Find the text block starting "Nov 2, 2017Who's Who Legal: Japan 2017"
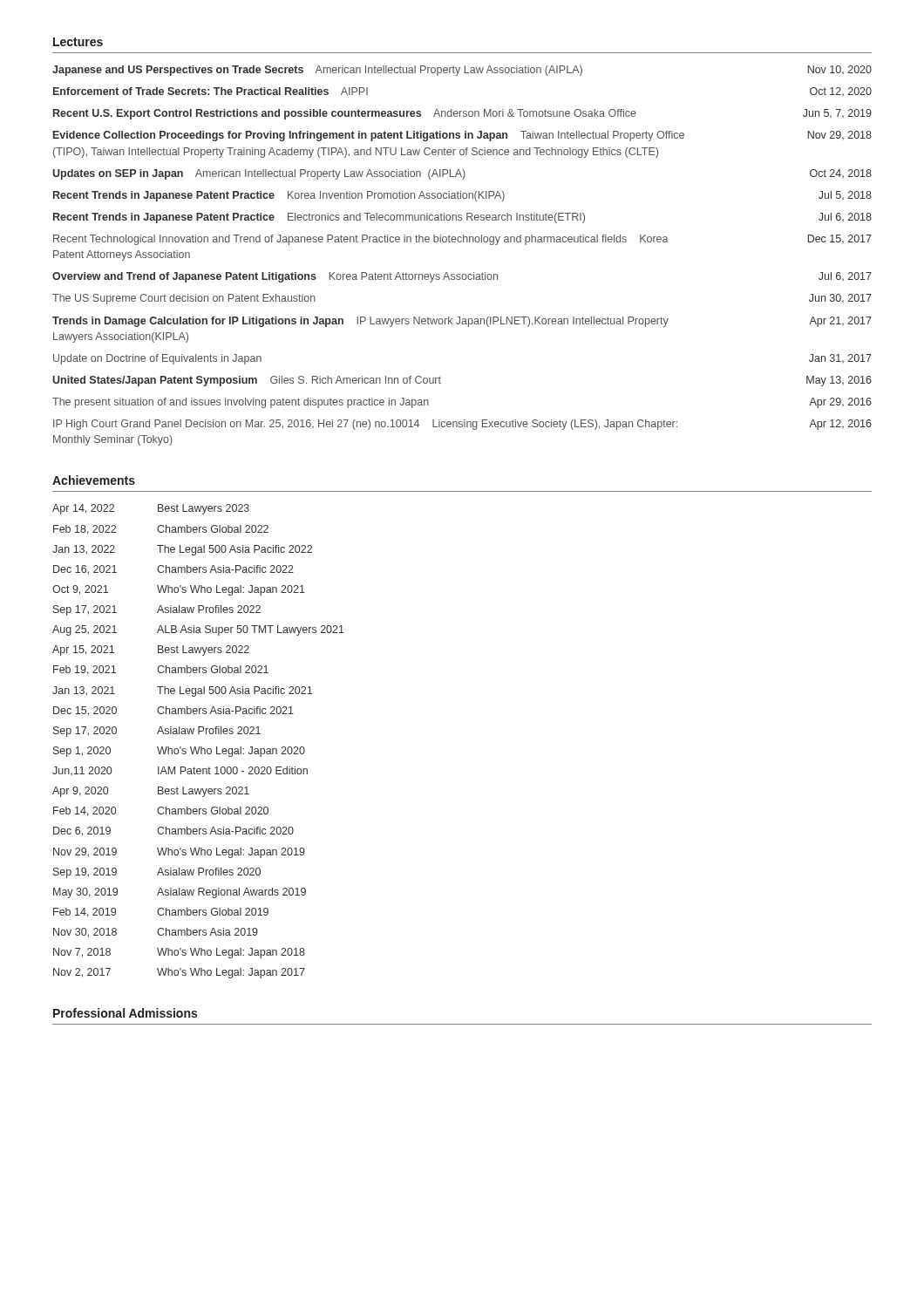Screen dimensions: 1308x924 179,973
